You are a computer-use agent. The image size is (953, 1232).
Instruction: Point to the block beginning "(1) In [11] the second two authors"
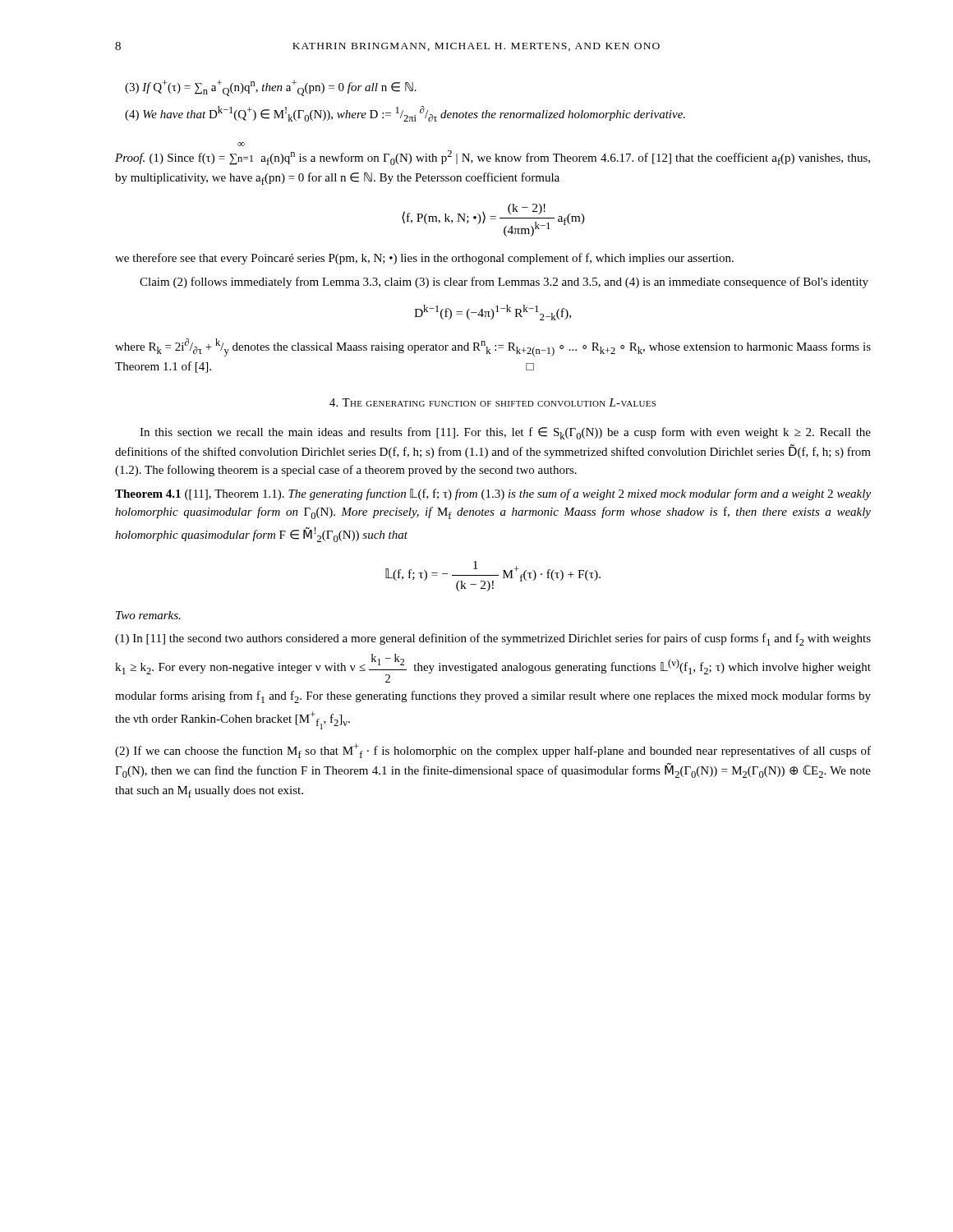[x=493, y=681]
